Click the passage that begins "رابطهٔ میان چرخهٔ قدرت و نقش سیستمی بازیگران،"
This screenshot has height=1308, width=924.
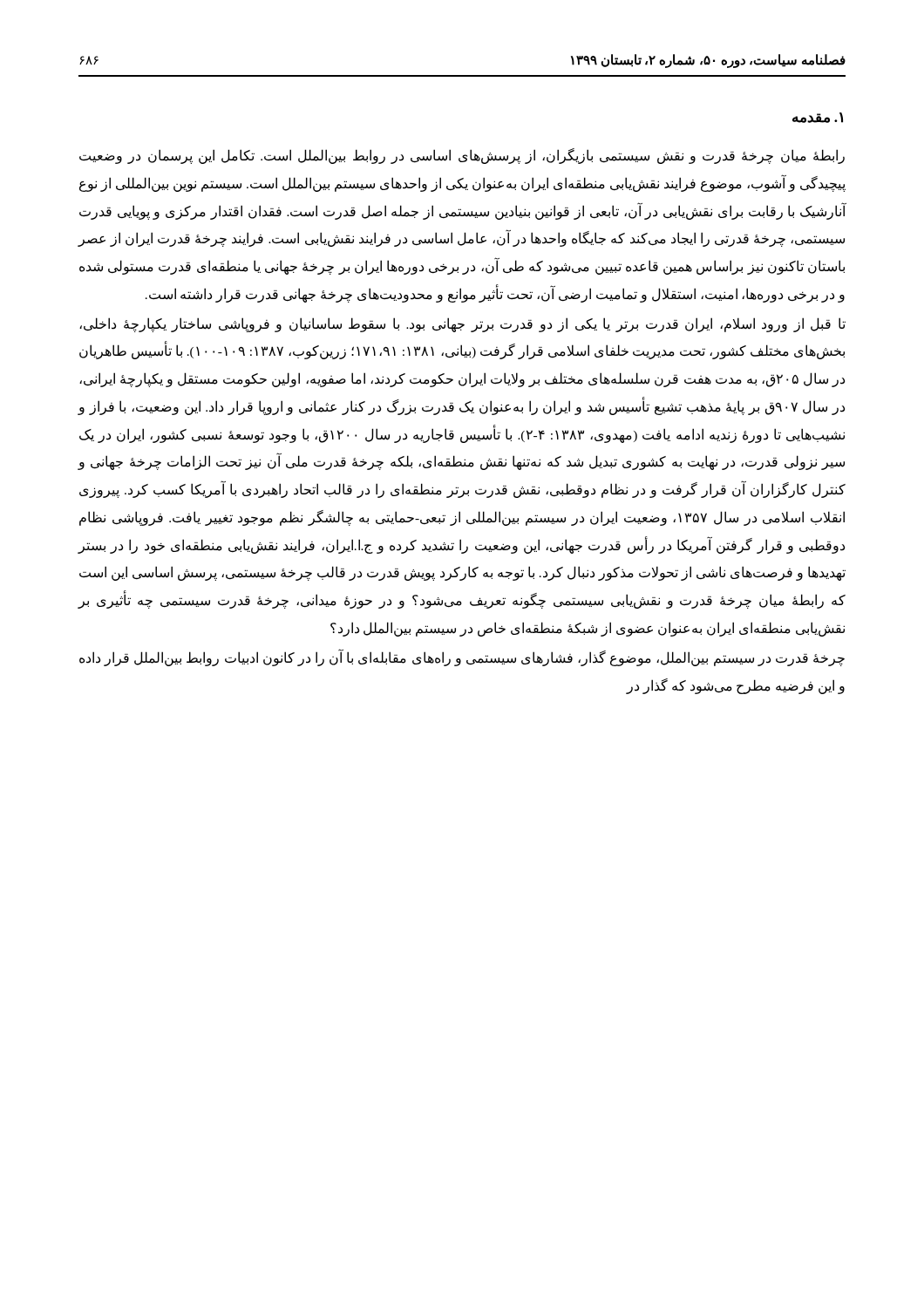462,225
